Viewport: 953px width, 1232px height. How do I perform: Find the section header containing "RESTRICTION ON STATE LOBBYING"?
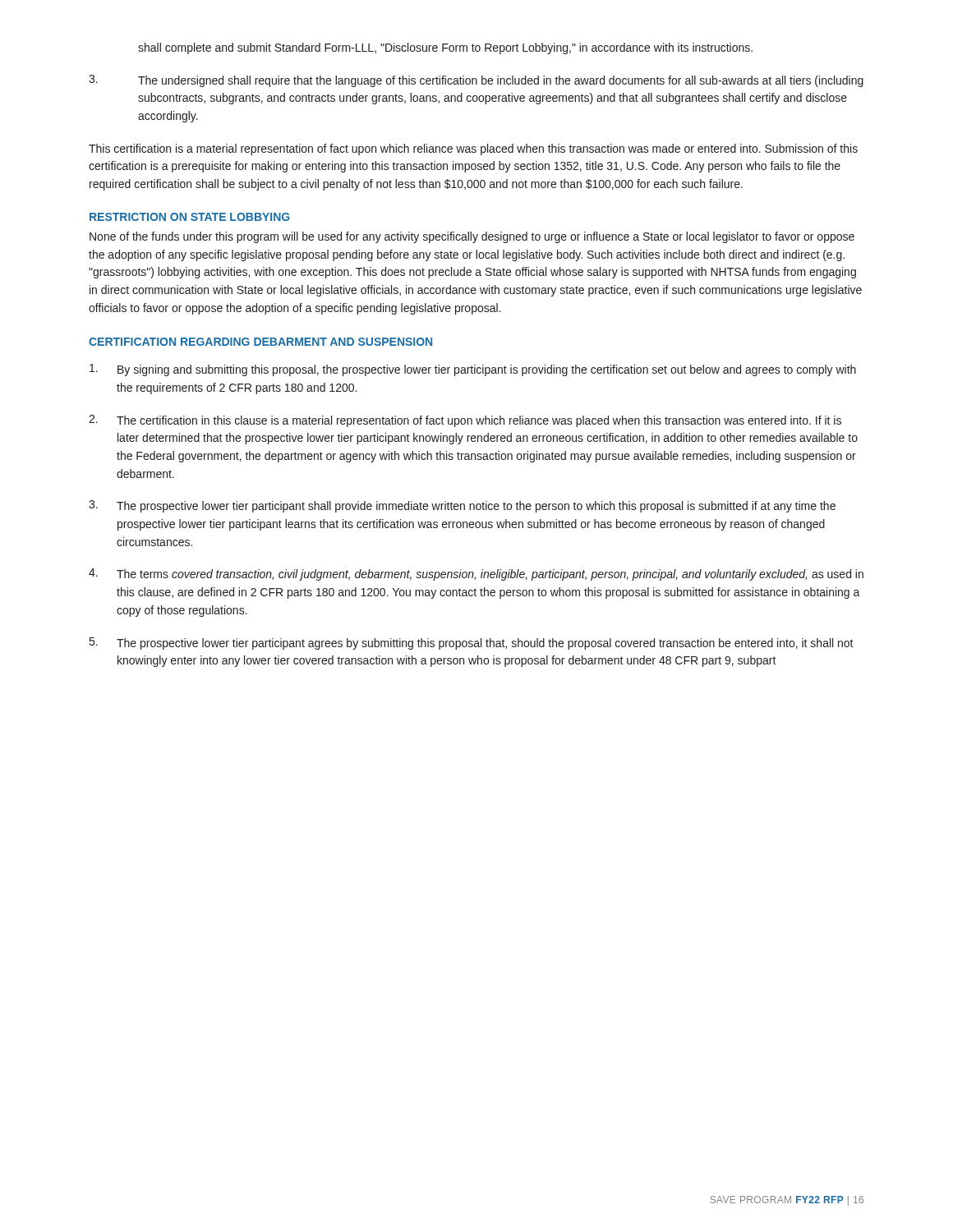pos(189,217)
